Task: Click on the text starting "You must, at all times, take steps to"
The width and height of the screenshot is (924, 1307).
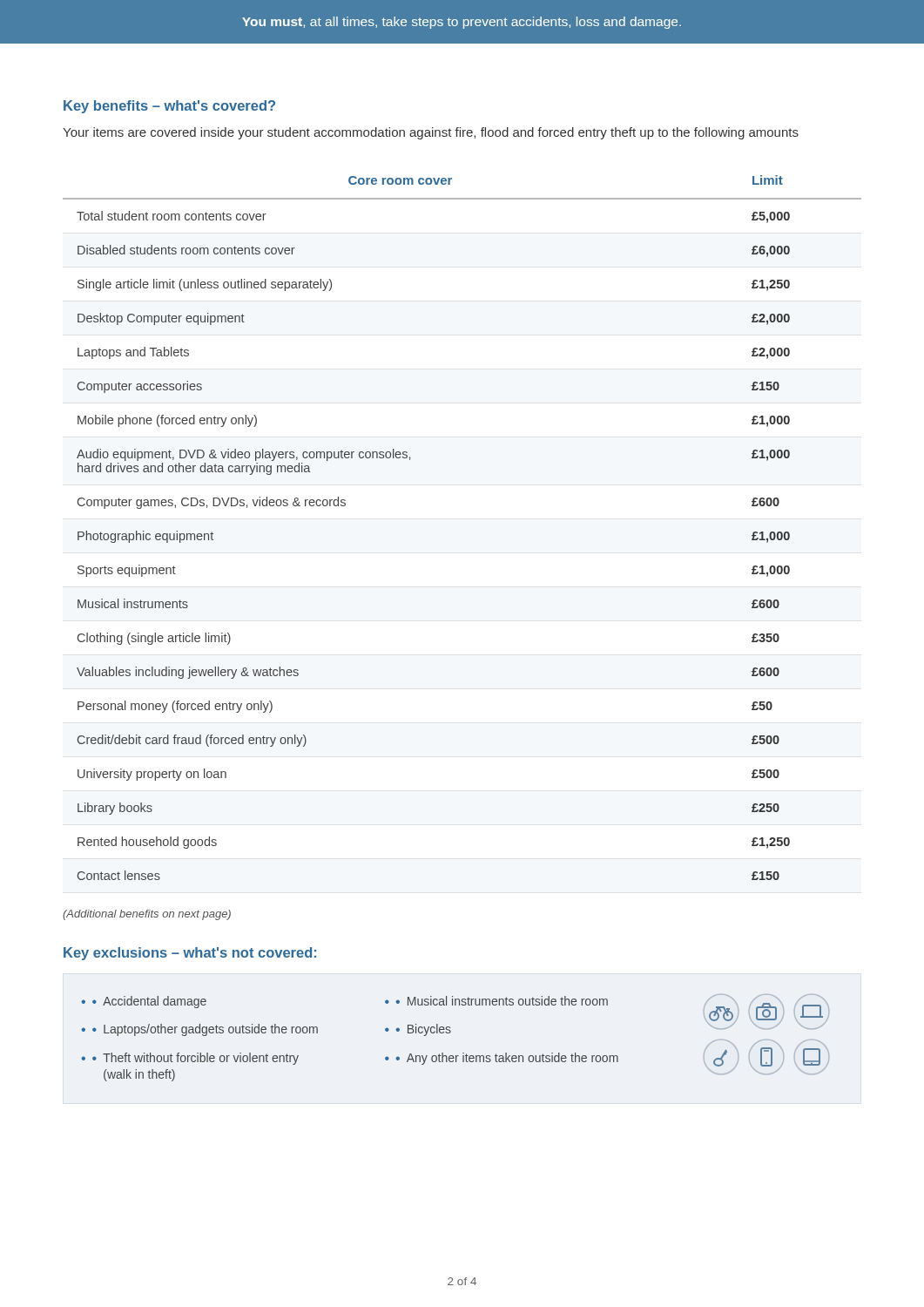Action: 462,22
